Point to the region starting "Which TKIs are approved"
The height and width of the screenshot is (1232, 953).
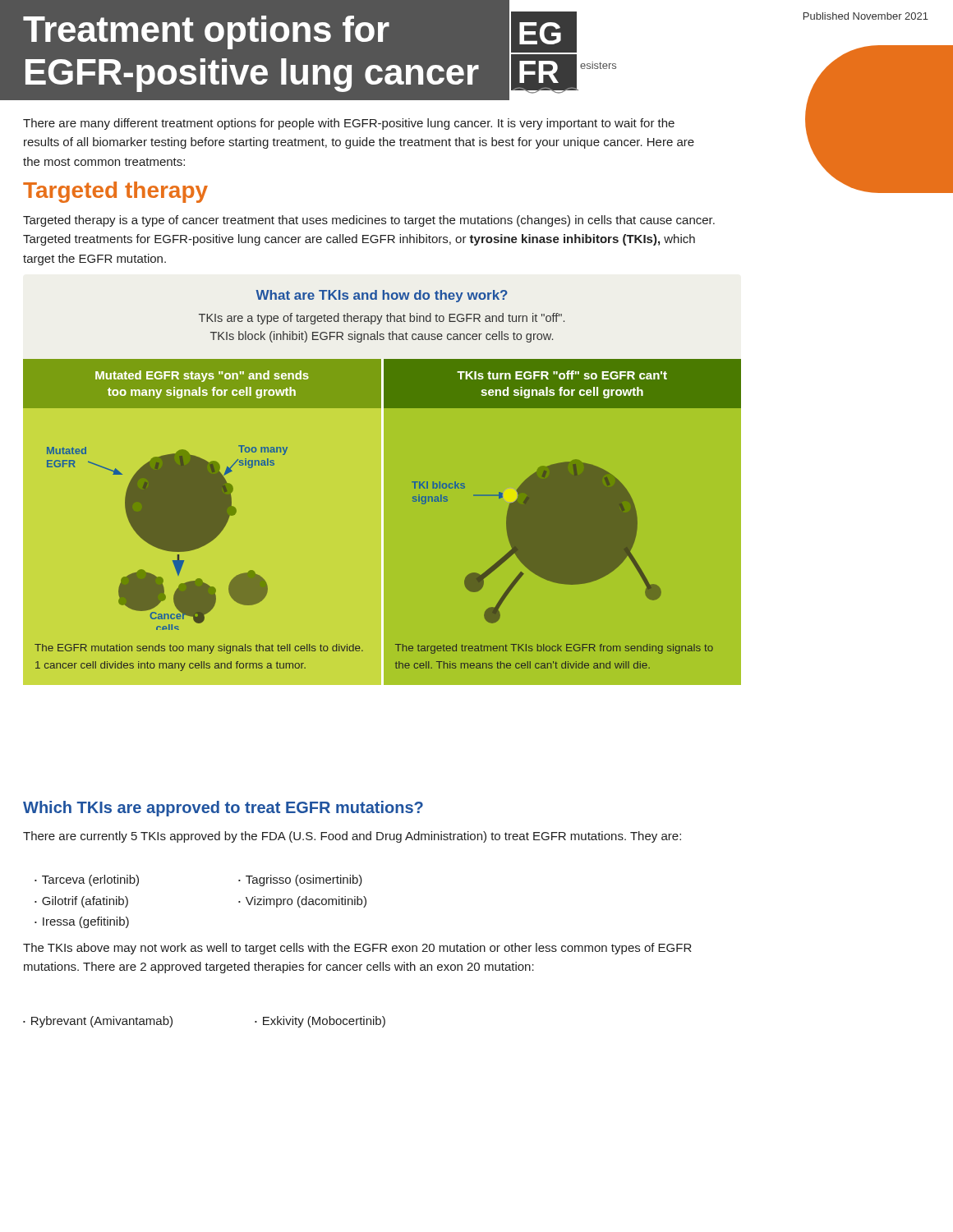click(x=223, y=807)
